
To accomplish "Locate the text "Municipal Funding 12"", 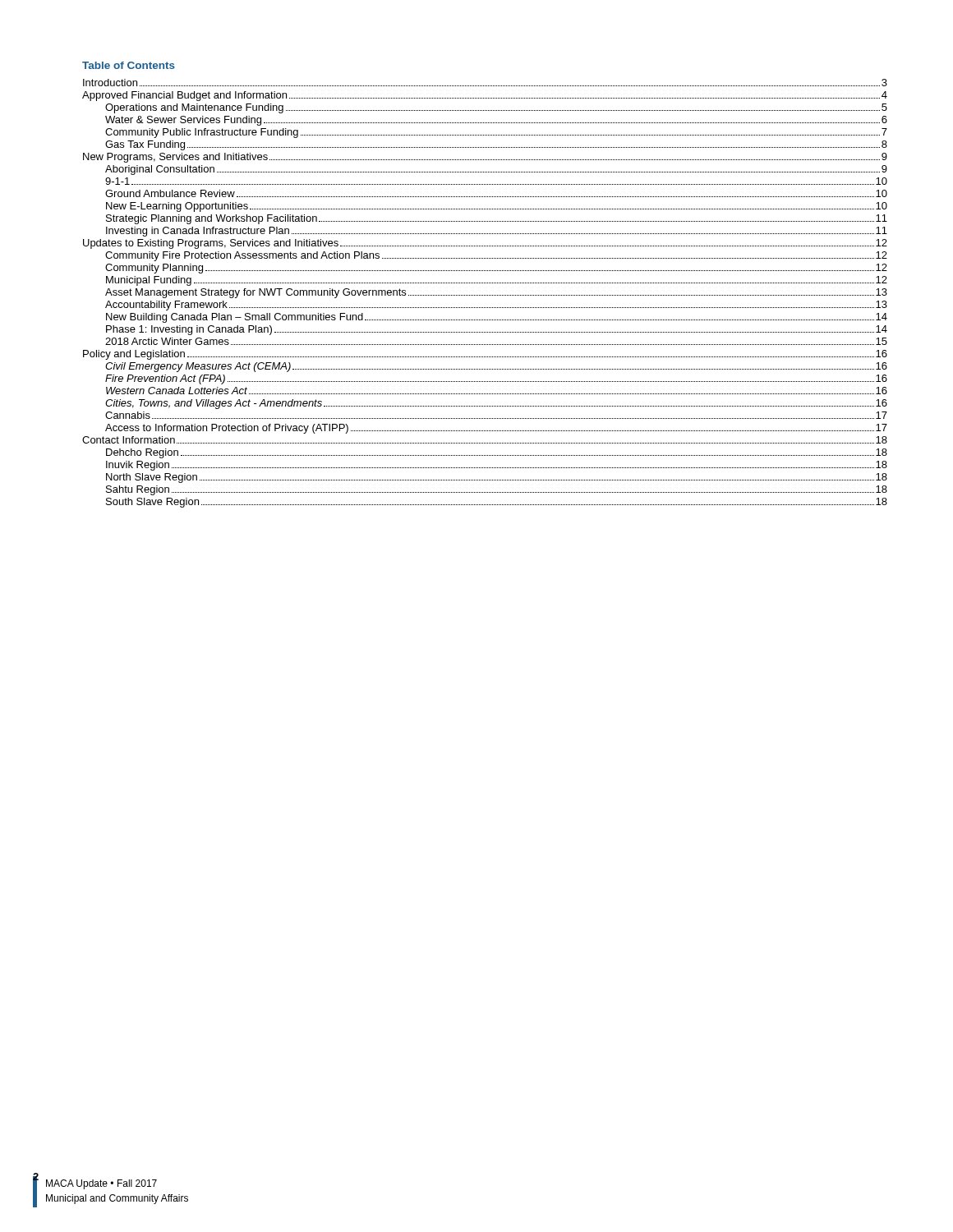I will (496, 280).
